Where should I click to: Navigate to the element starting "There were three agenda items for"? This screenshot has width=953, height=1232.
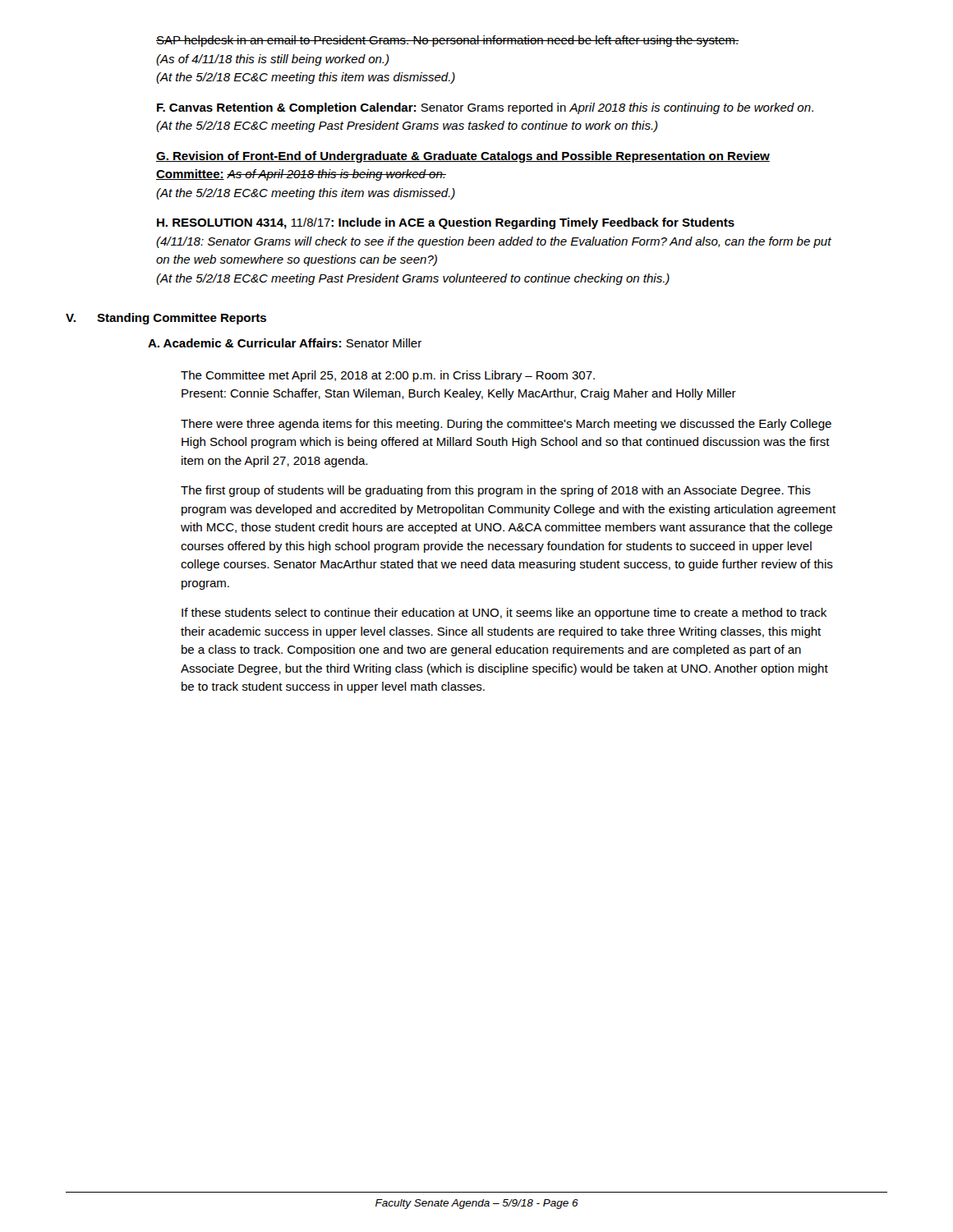[506, 441]
